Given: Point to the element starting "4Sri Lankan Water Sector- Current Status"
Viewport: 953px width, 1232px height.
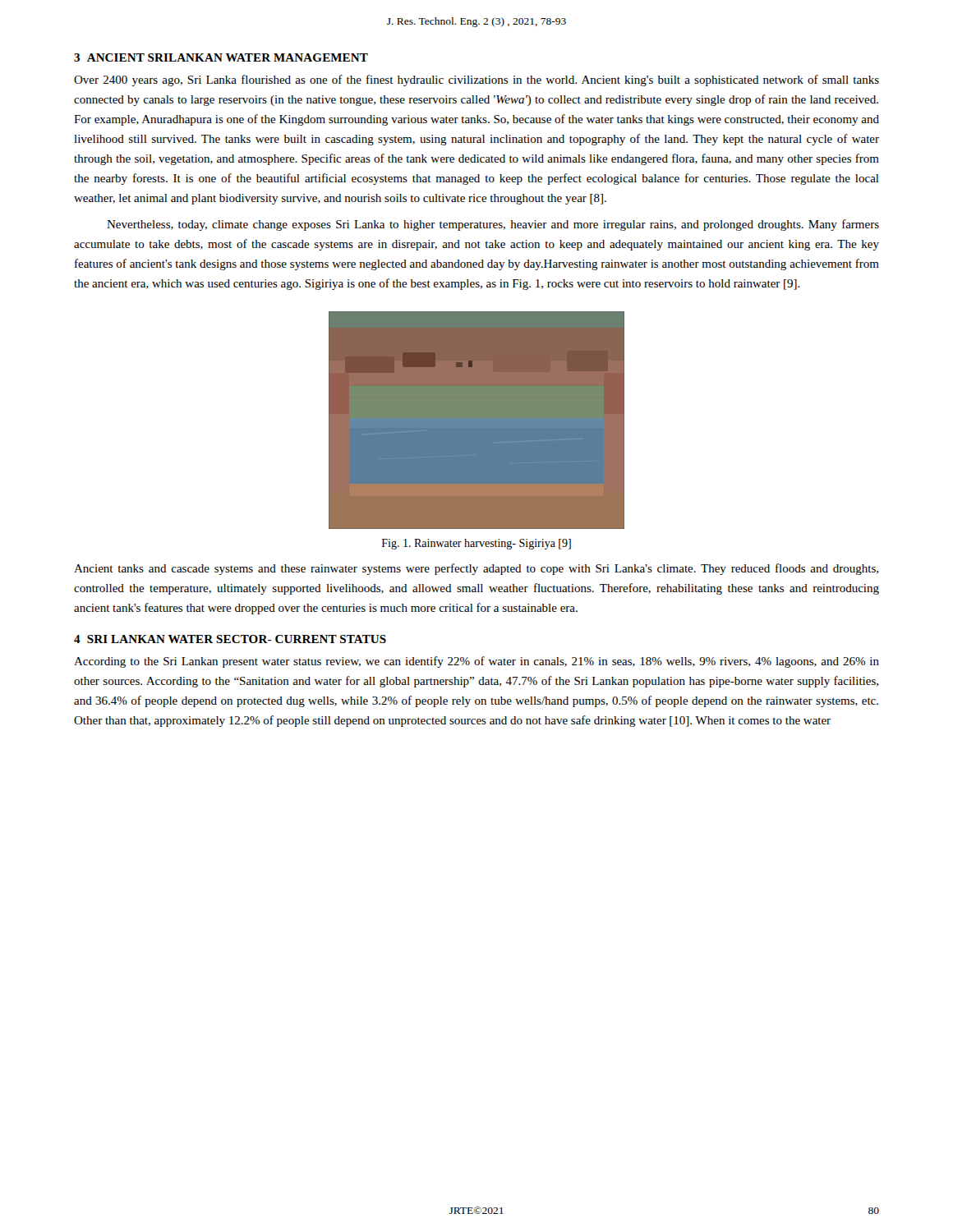Looking at the screenshot, I should (230, 639).
